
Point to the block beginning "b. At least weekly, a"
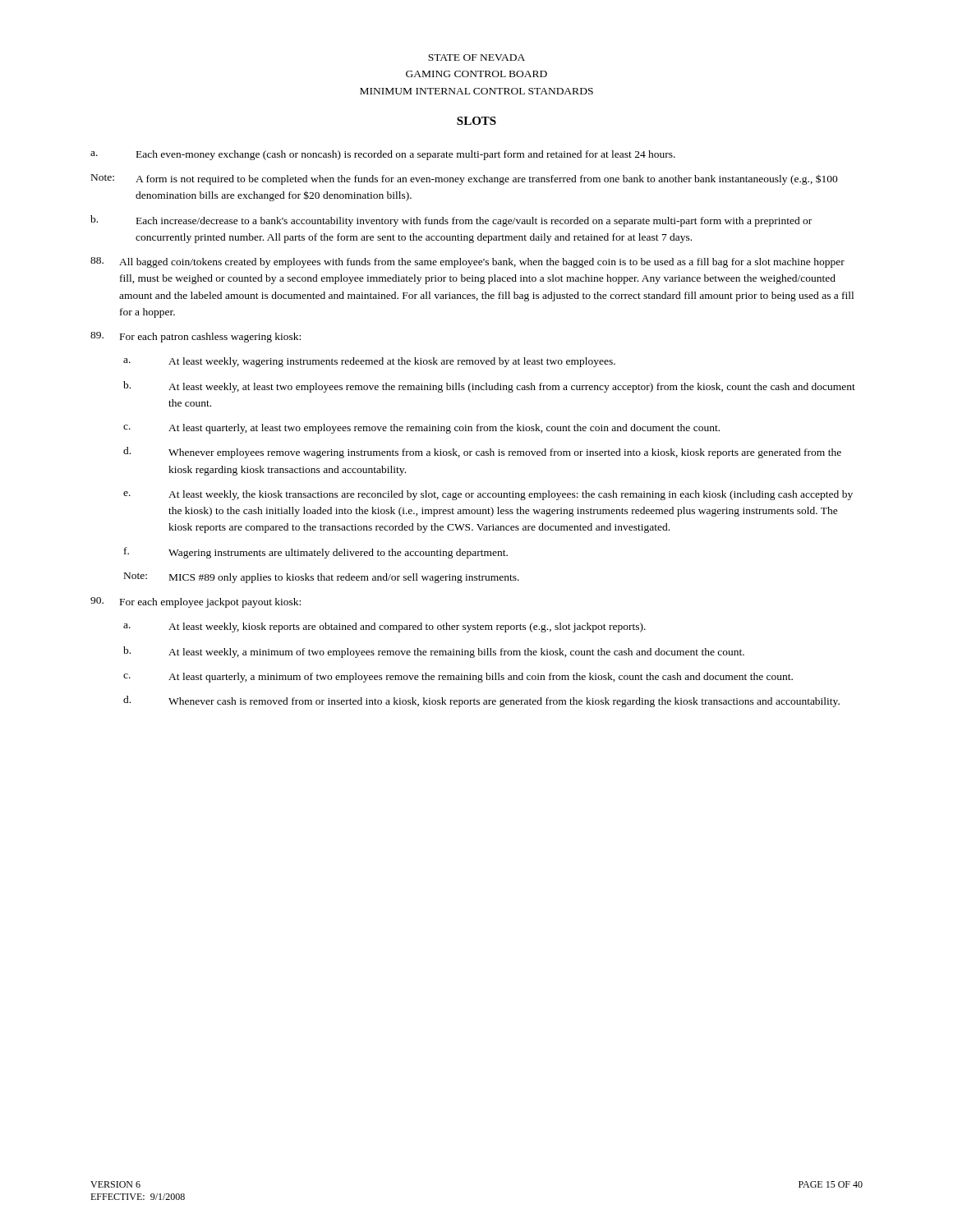coord(493,652)
